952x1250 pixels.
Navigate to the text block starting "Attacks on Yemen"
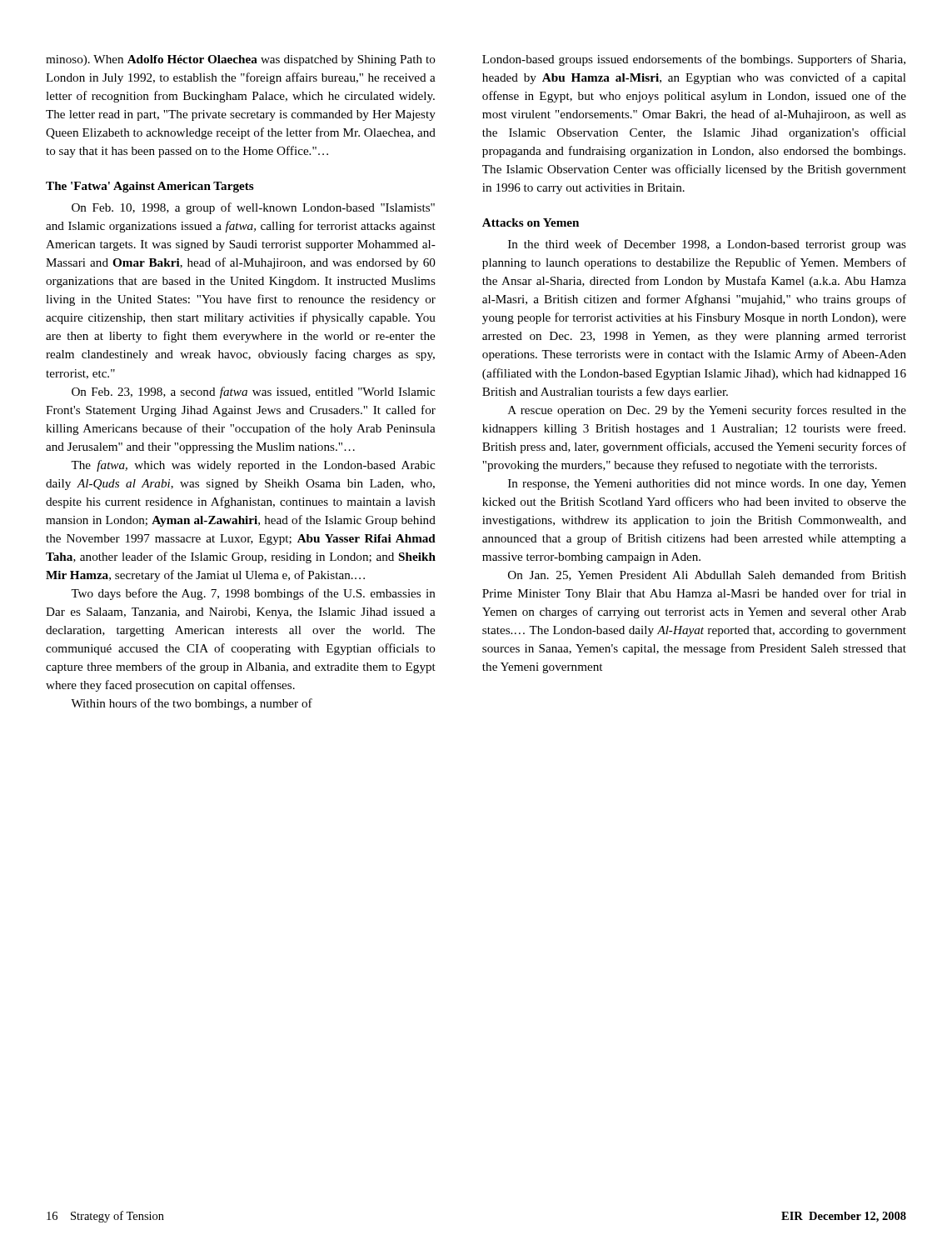pyautogui.click(x=531, y=222)
